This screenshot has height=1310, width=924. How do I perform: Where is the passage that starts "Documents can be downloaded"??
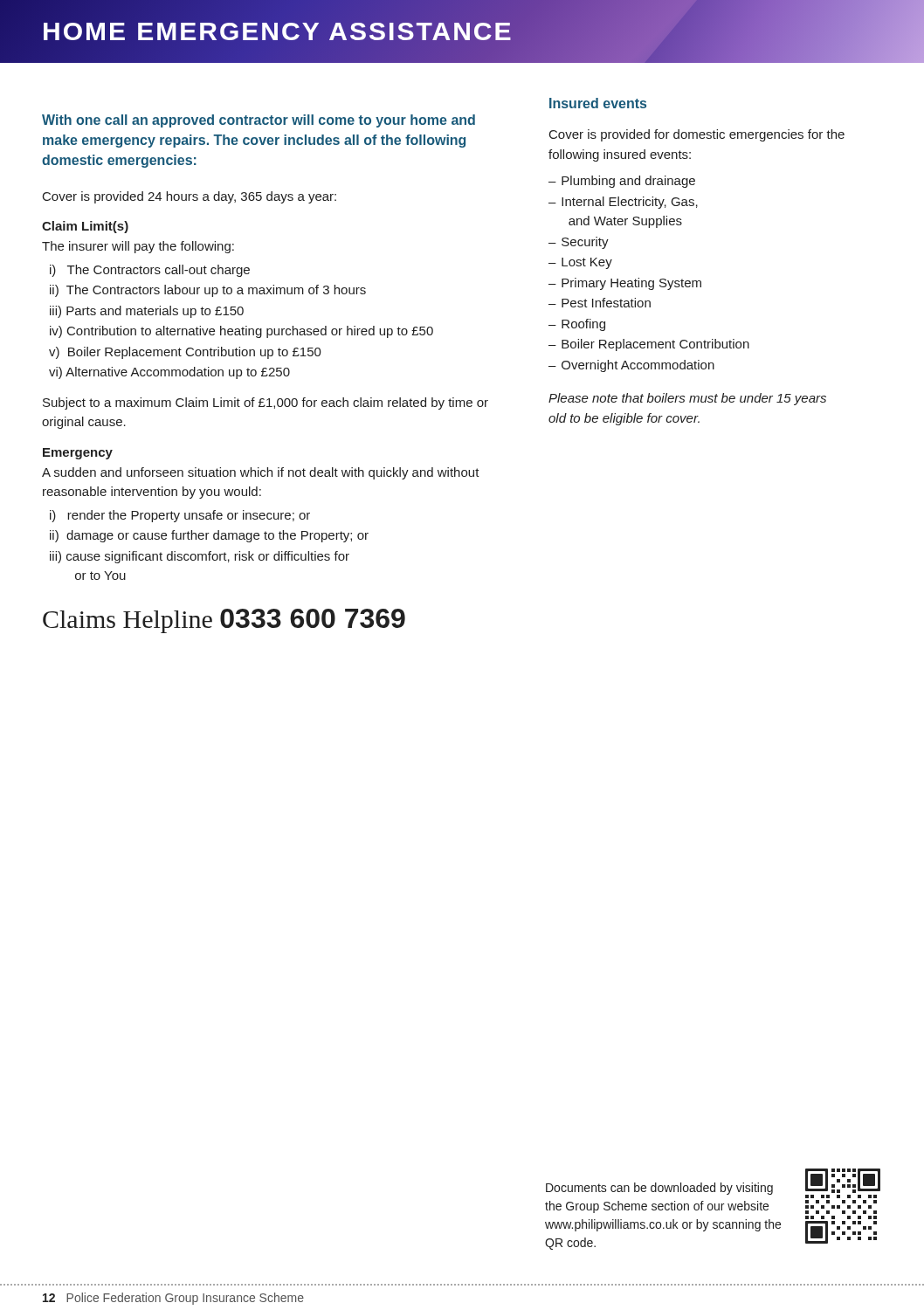(x=667, y=1216)
